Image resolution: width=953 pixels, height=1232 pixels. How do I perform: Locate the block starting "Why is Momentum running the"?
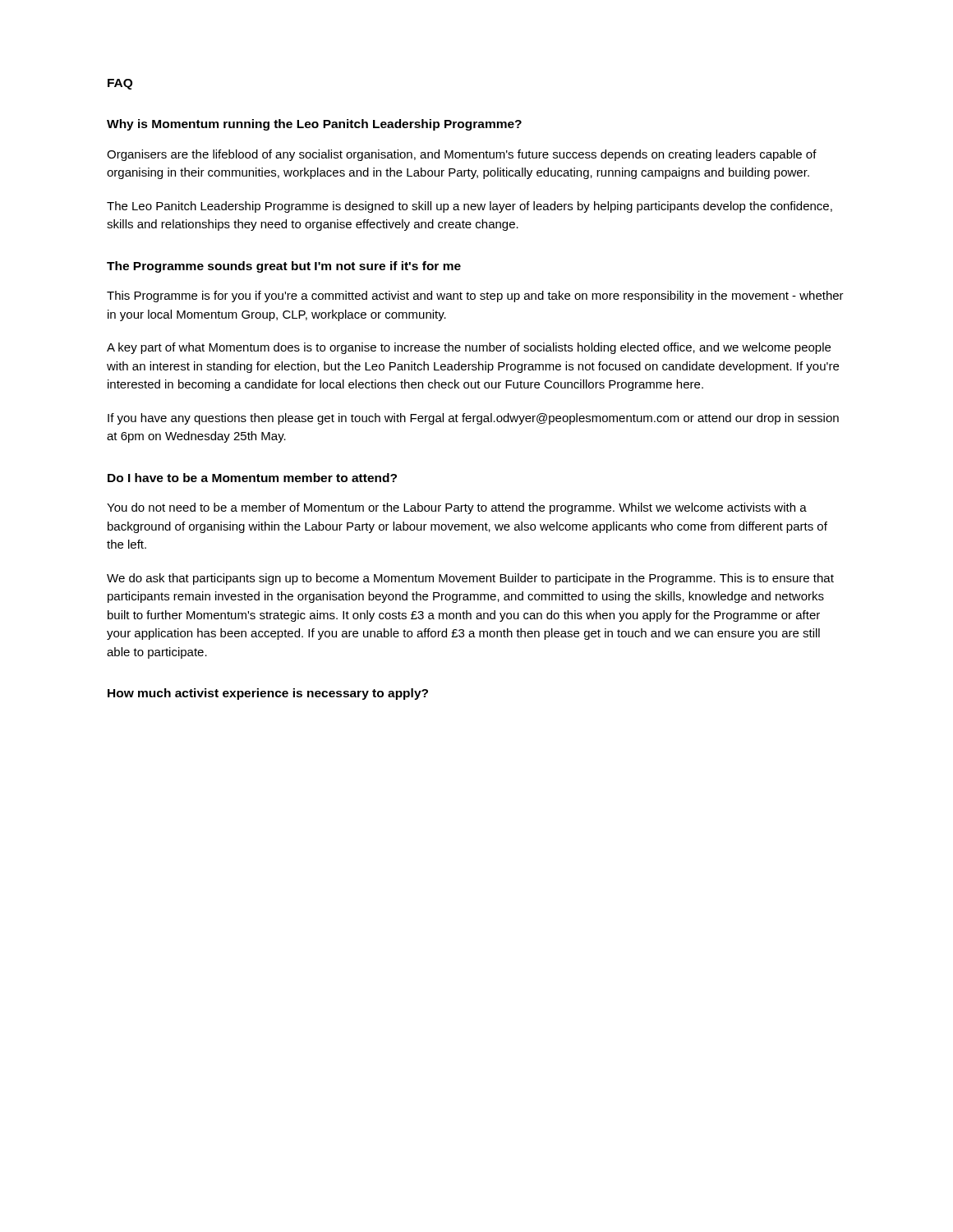tap(314, 124)
